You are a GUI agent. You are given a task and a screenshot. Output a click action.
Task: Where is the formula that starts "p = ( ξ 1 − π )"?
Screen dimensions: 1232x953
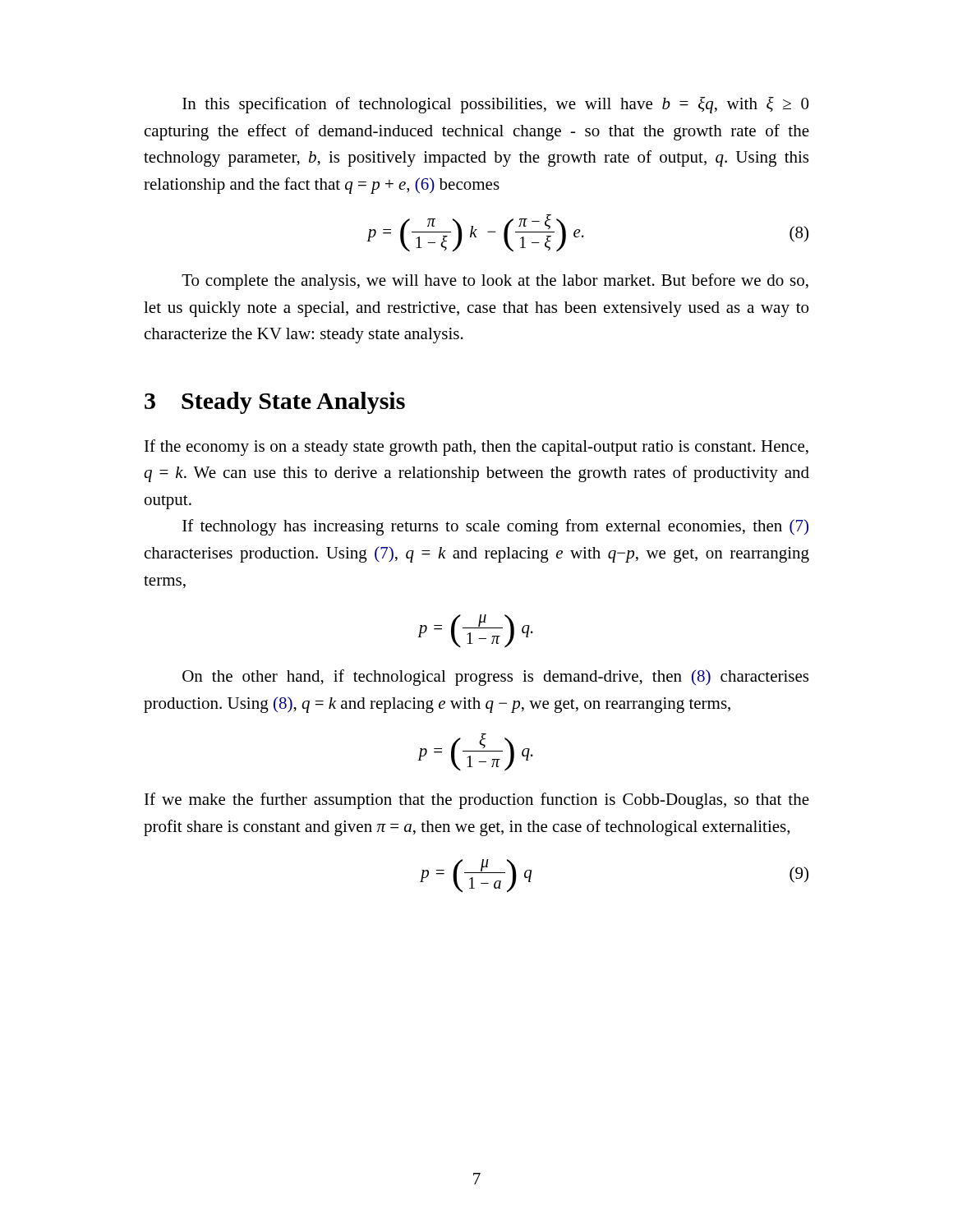476,751
